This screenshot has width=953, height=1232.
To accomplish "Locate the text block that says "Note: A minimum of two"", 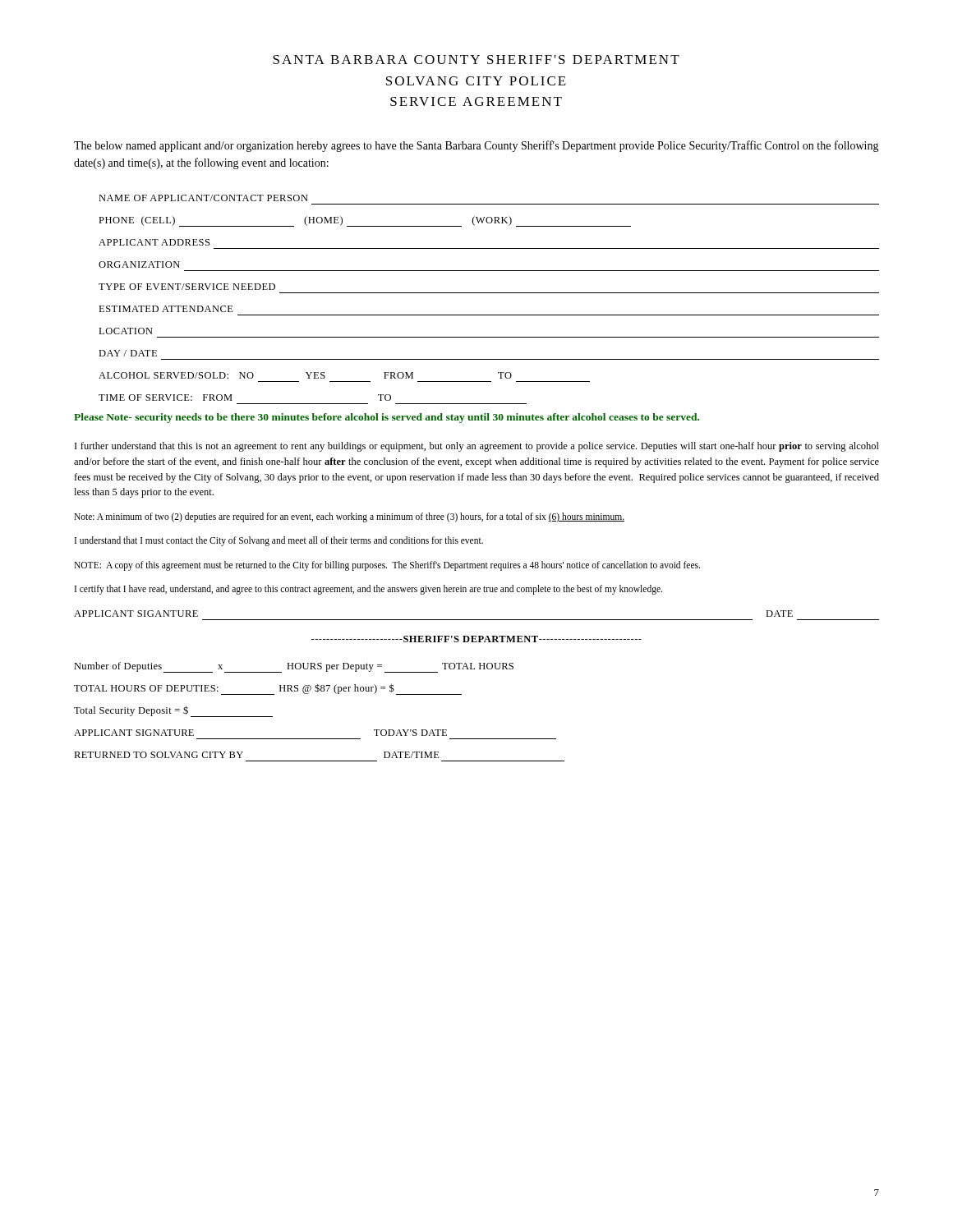I will (349, 517).
